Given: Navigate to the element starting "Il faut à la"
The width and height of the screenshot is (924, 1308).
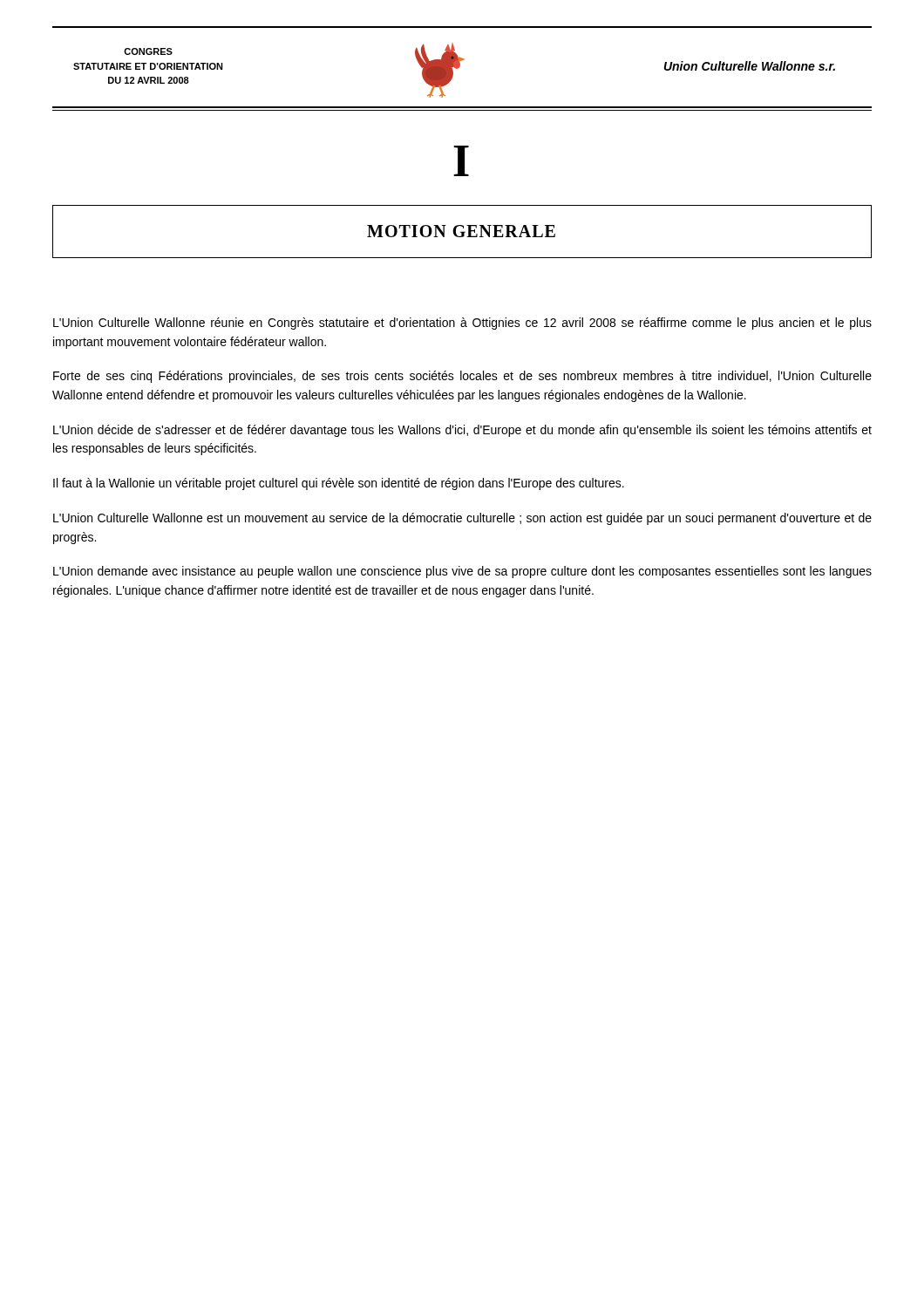Looking at the screenshot, I should 339,483.
